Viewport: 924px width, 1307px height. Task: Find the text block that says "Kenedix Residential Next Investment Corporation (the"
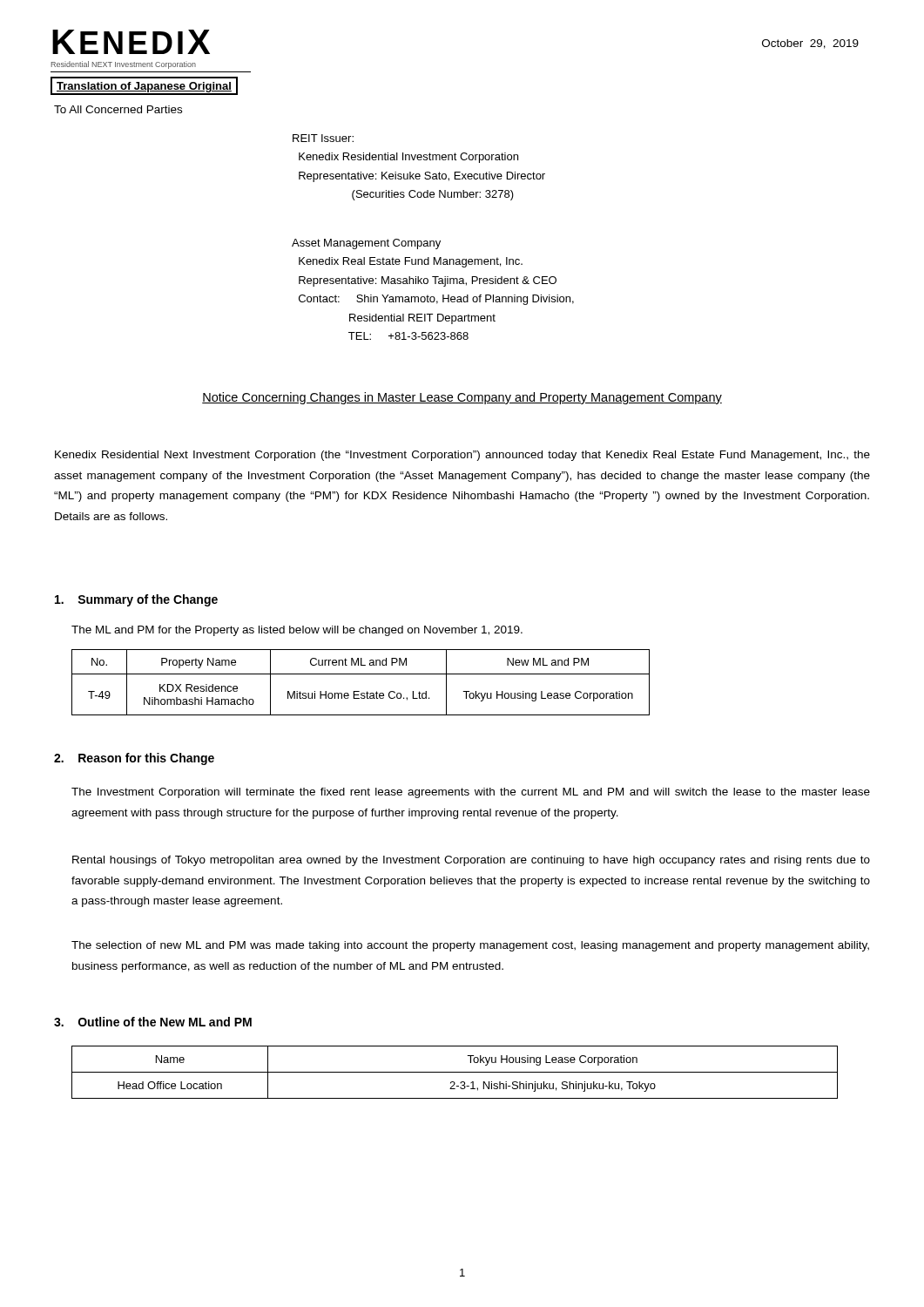[462, 485]
